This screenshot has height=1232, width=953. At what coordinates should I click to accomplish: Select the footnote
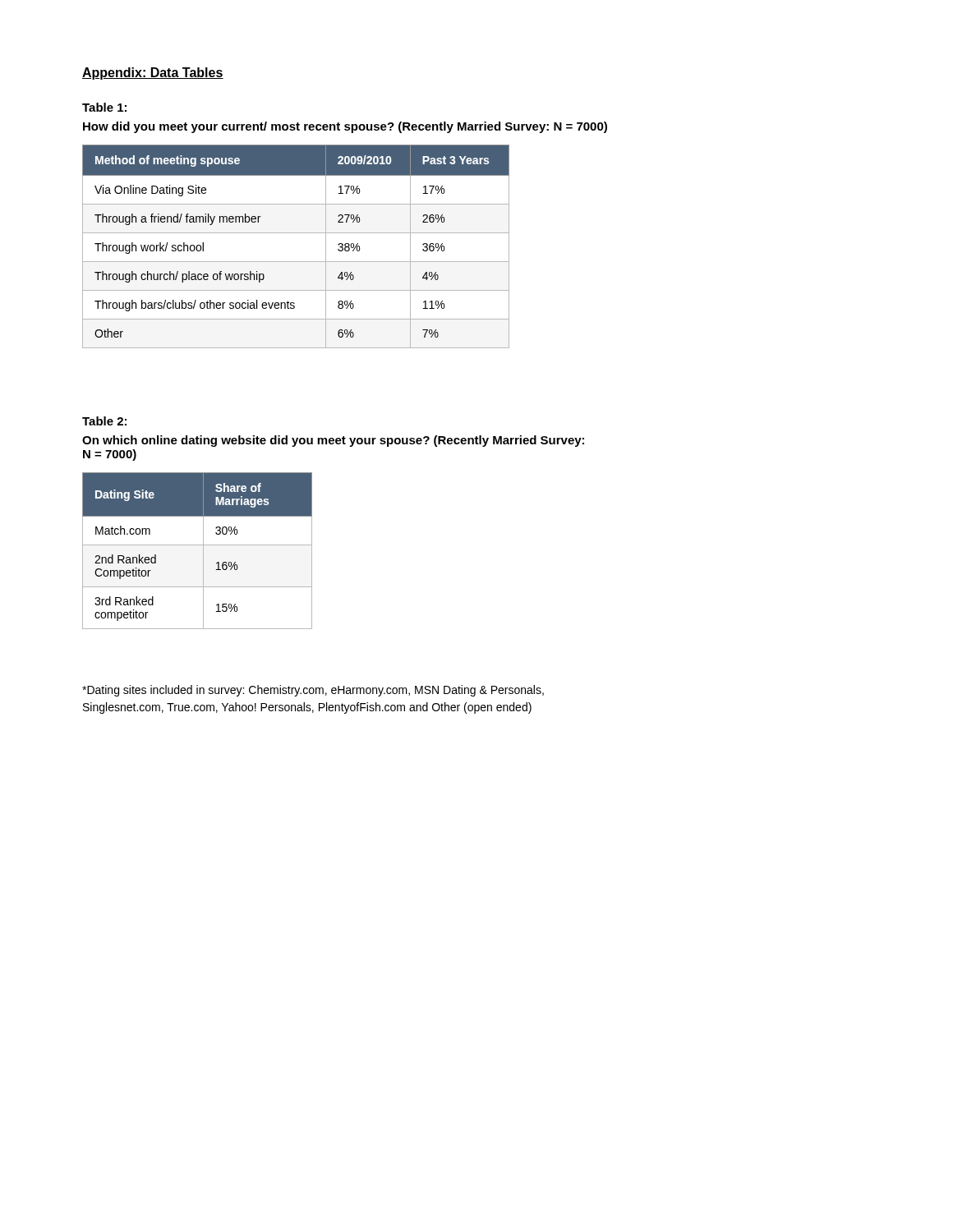(x=313, y=699)
